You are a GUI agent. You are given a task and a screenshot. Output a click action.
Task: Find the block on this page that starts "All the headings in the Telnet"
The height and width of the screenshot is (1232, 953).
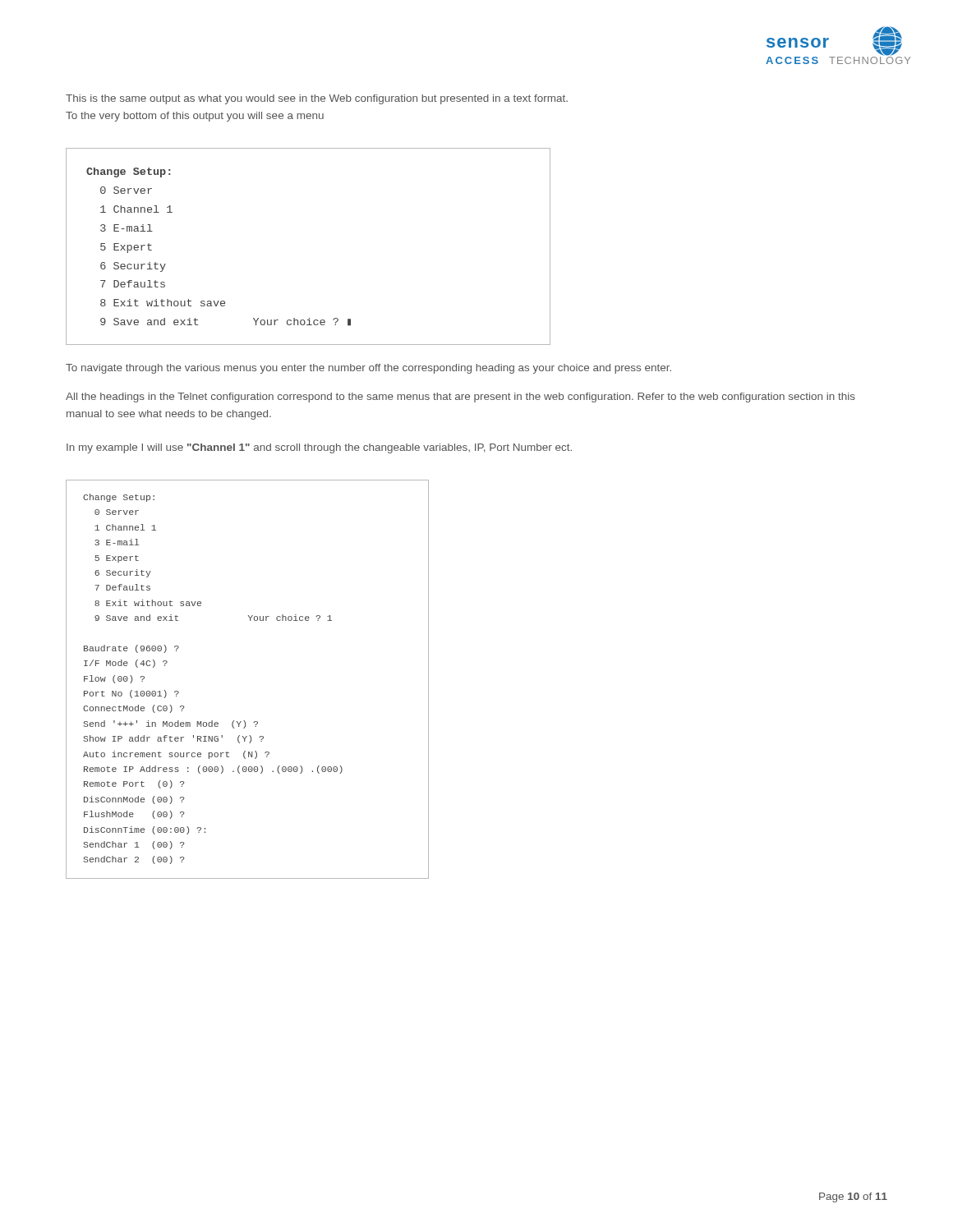[461, 405]
